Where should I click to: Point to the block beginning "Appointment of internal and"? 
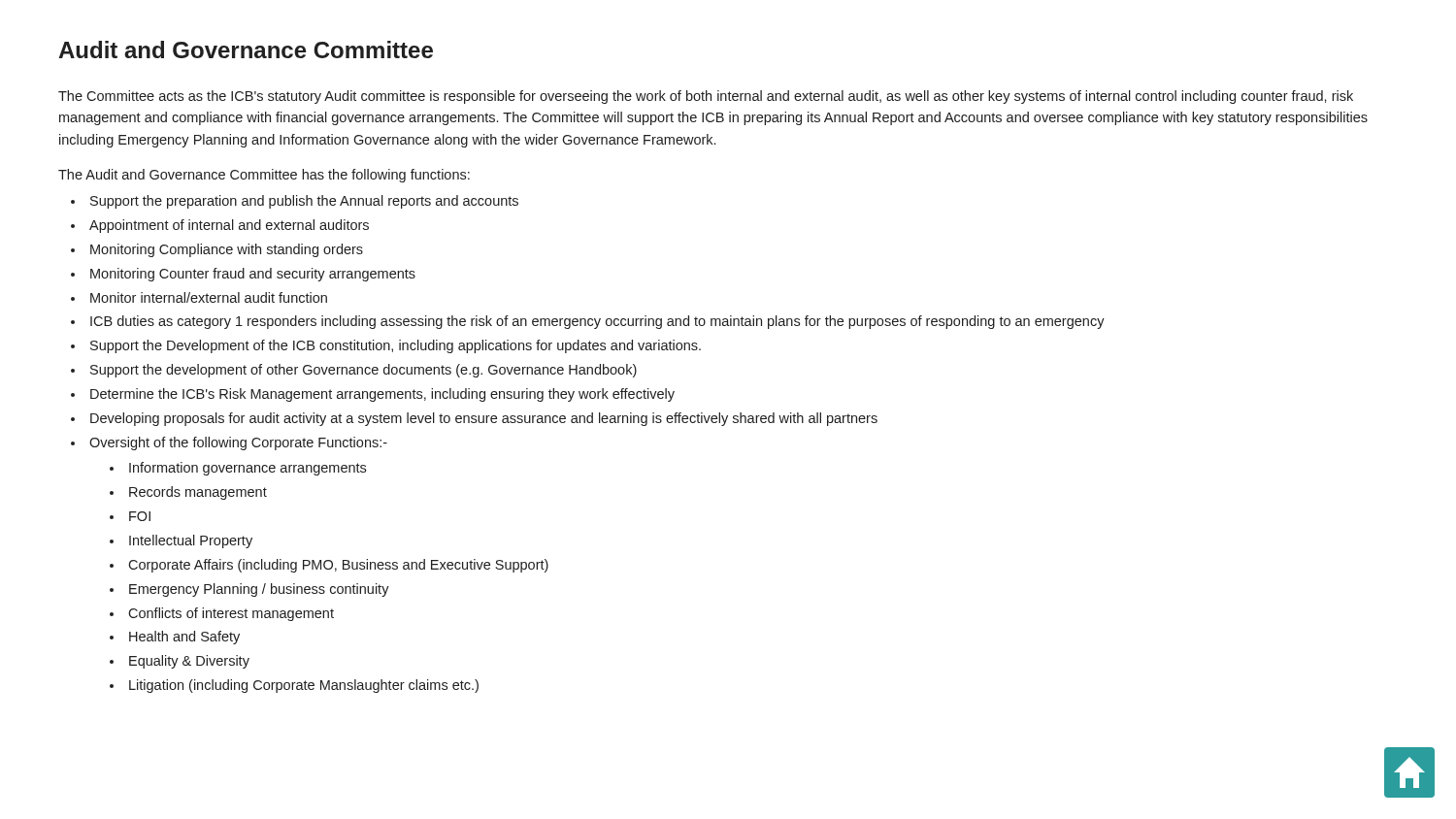pyautogui.click(x=229, y=225)
